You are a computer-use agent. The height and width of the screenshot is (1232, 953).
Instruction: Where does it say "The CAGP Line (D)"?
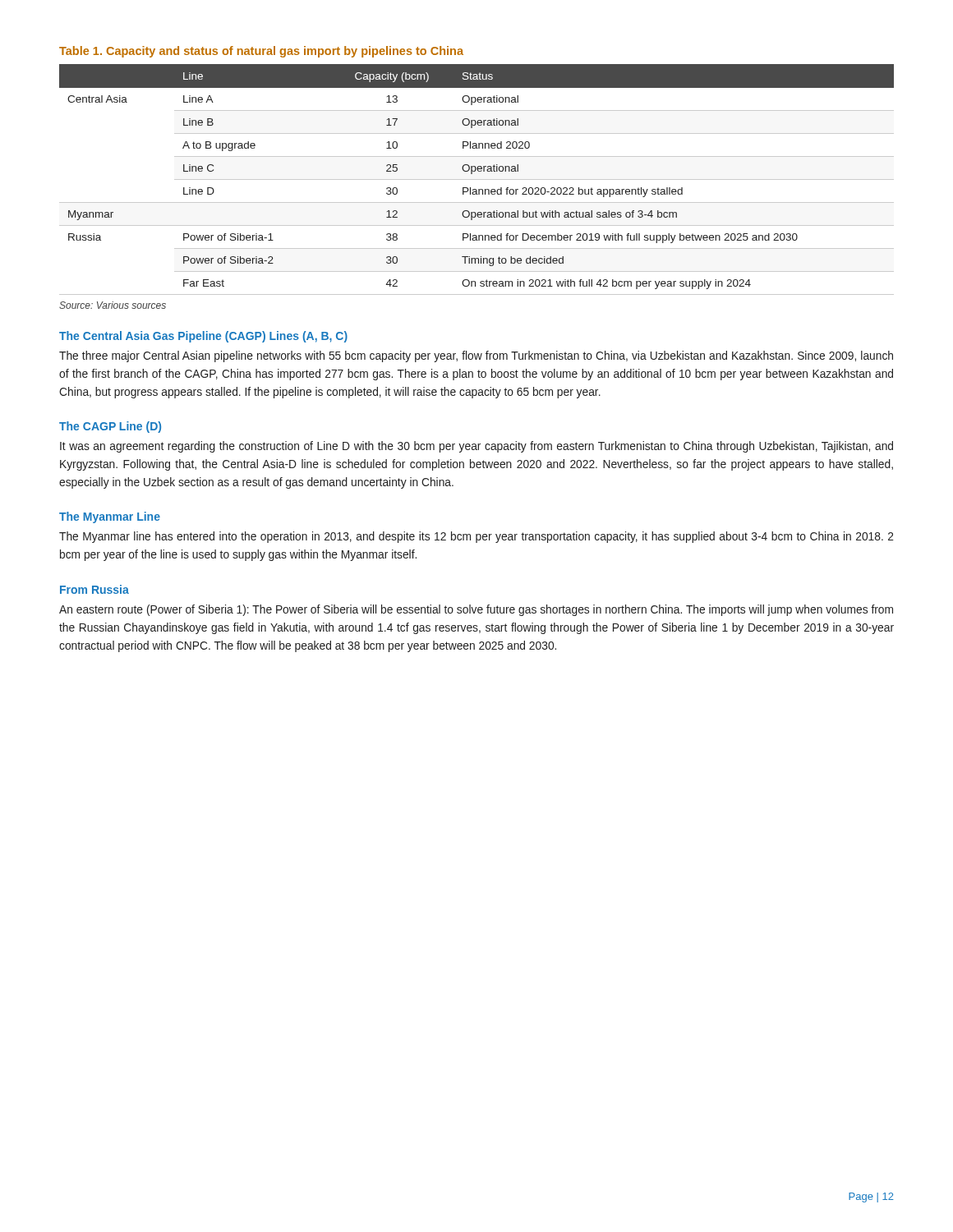[111, 426]
